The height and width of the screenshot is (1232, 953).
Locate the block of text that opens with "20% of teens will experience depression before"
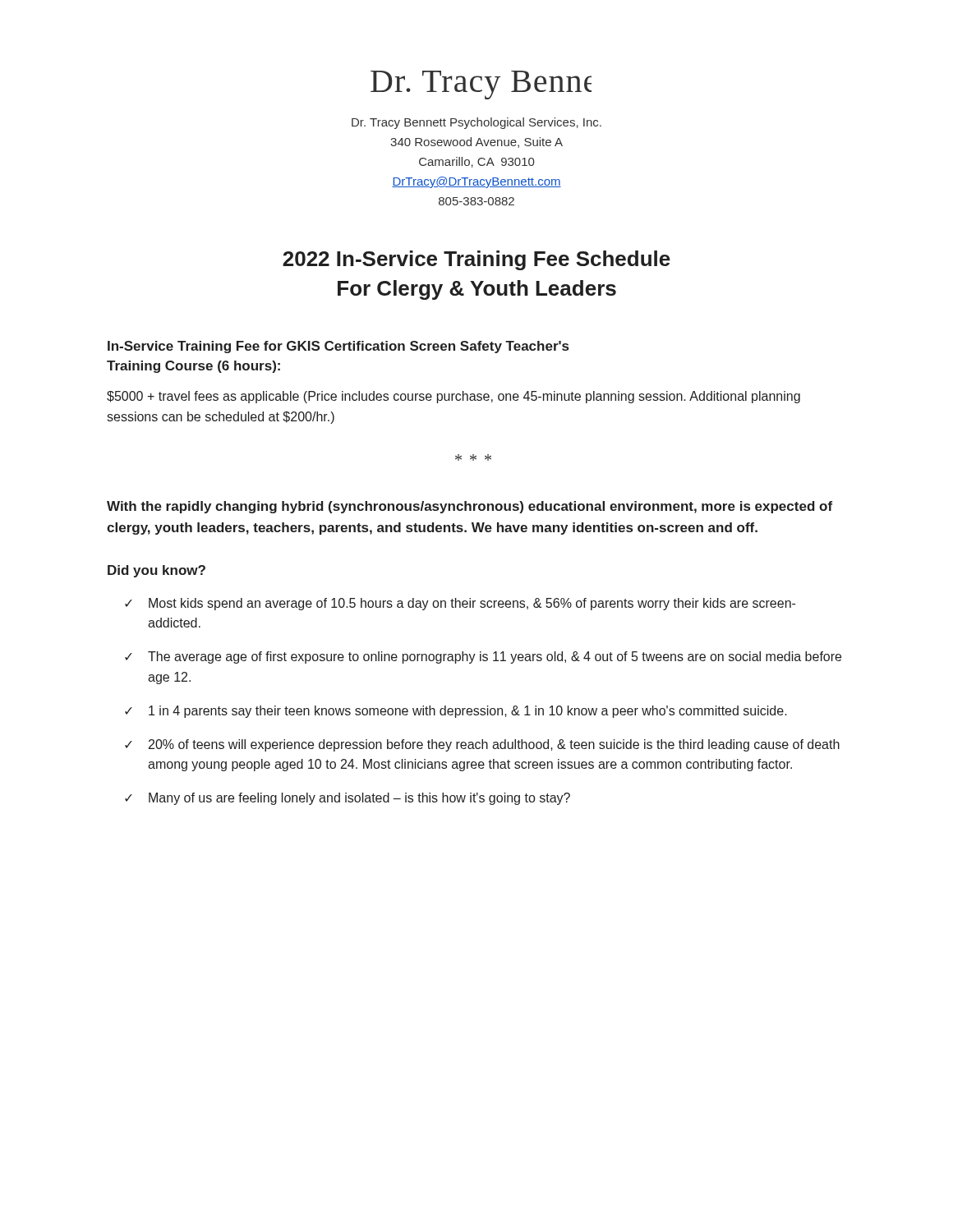pos(494,754)
